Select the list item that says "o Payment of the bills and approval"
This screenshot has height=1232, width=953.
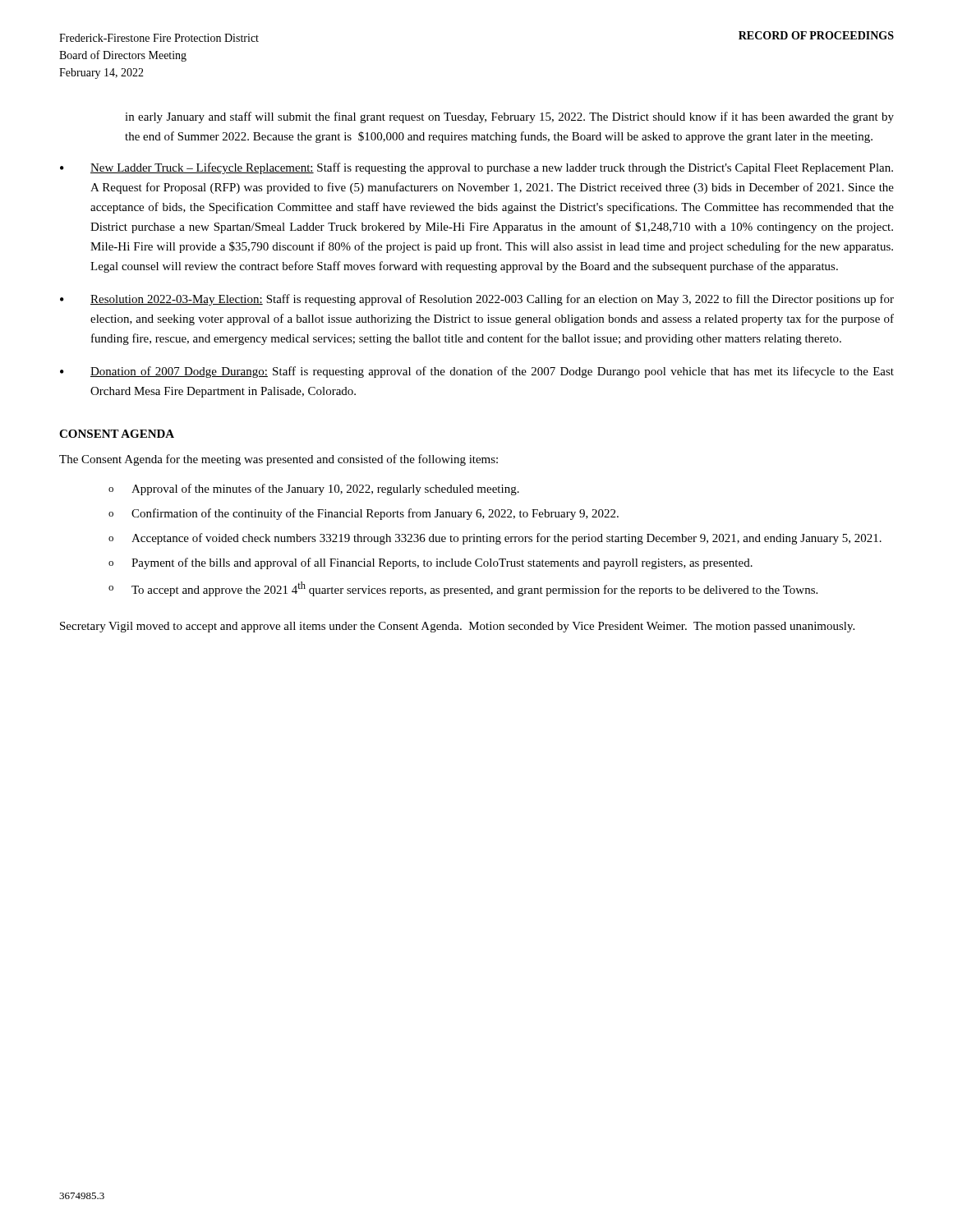(501, 563)
